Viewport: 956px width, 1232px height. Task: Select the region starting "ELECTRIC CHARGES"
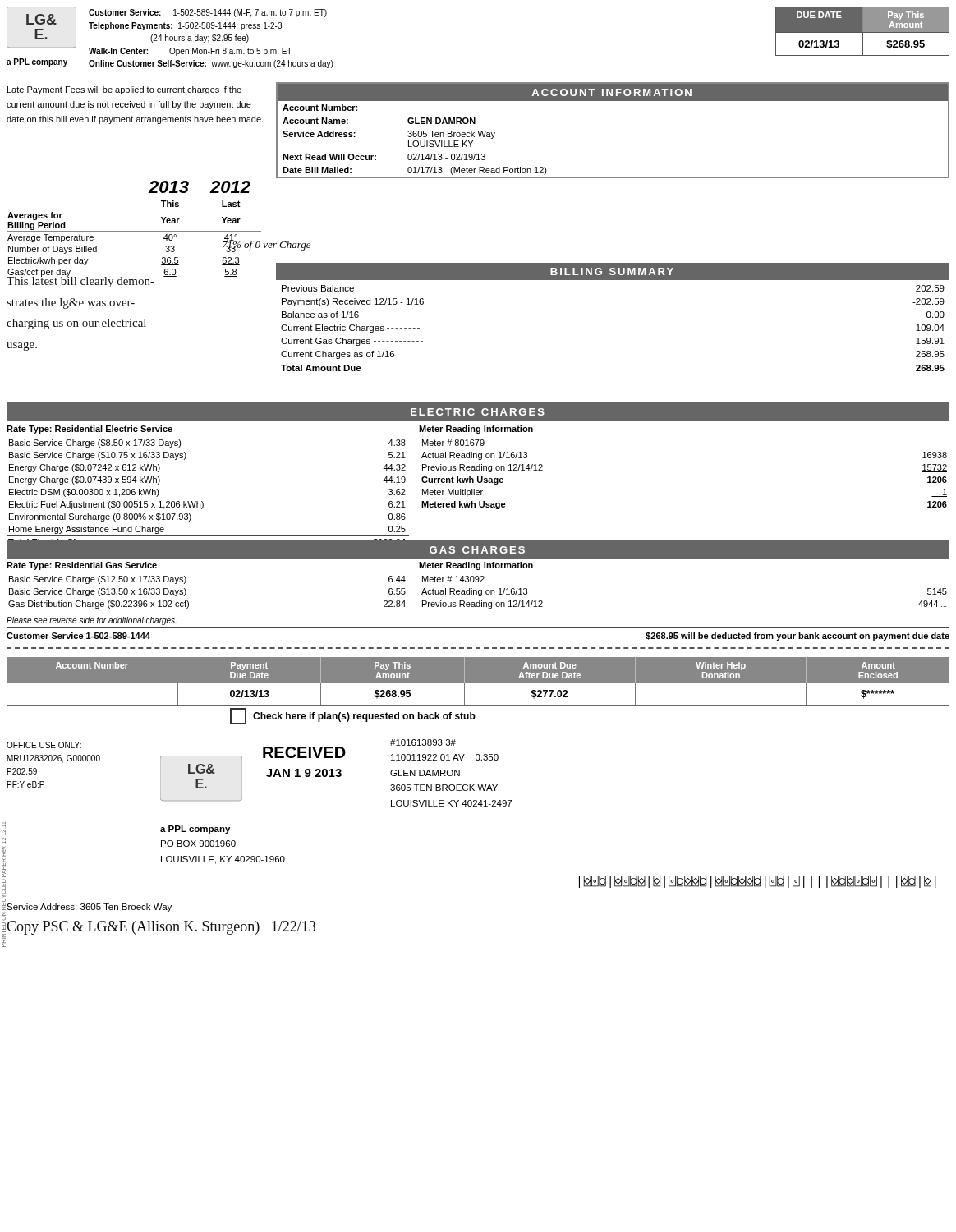(x=478, y=412)
